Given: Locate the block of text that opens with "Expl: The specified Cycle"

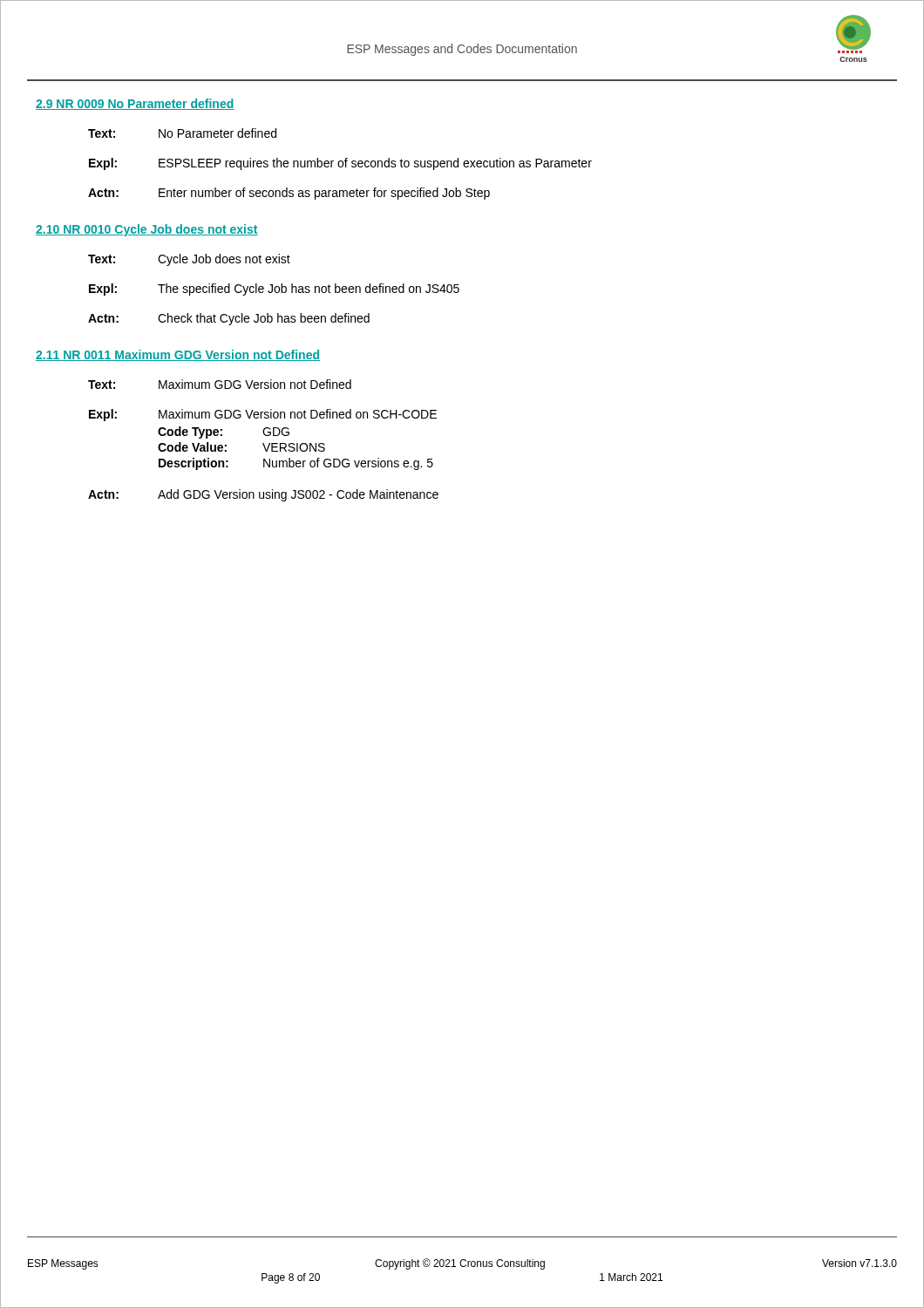Looking at the screenshot, I should [x=462, y=289].
